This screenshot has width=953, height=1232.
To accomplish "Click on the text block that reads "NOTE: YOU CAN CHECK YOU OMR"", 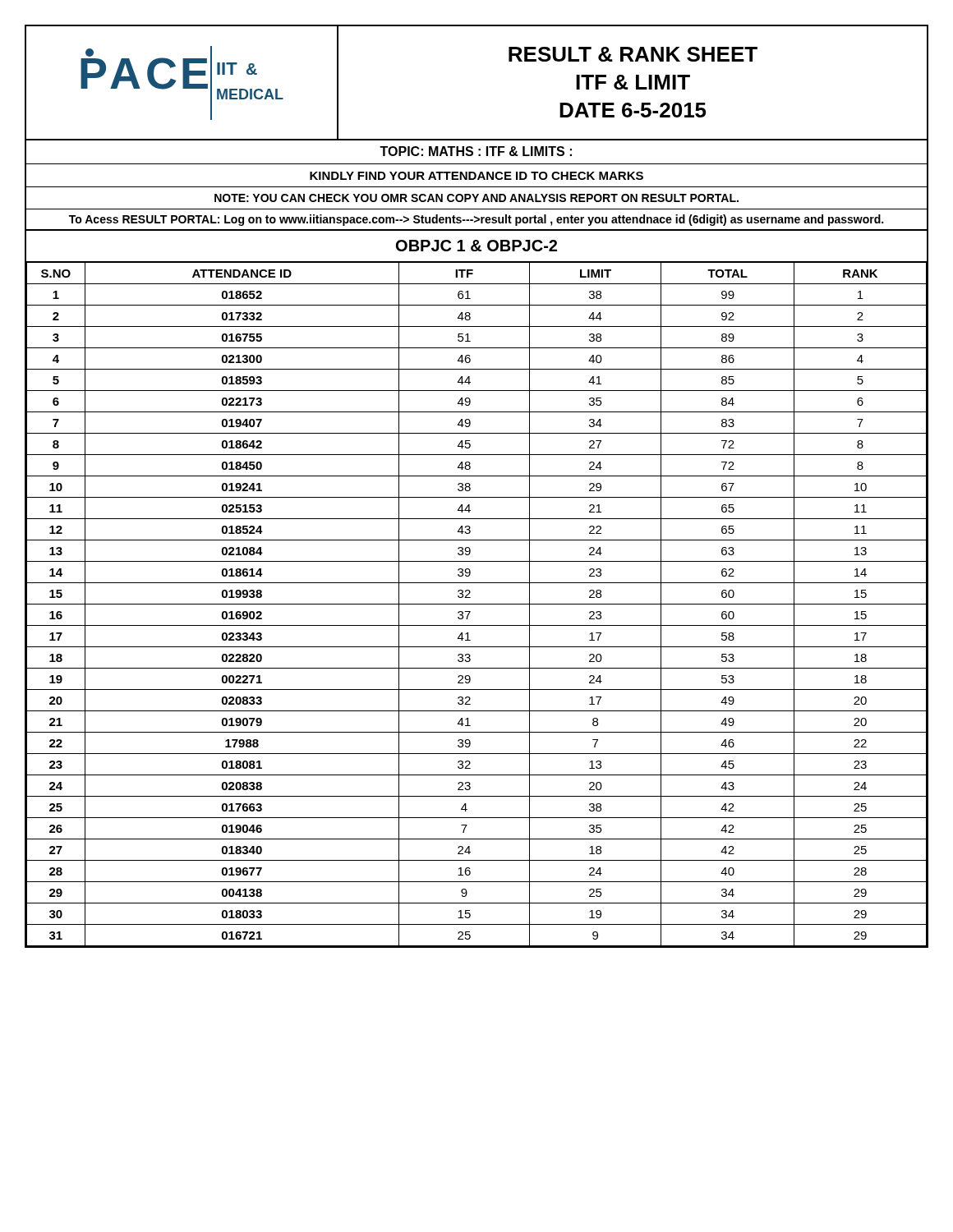I will click(x=476, y=198).
